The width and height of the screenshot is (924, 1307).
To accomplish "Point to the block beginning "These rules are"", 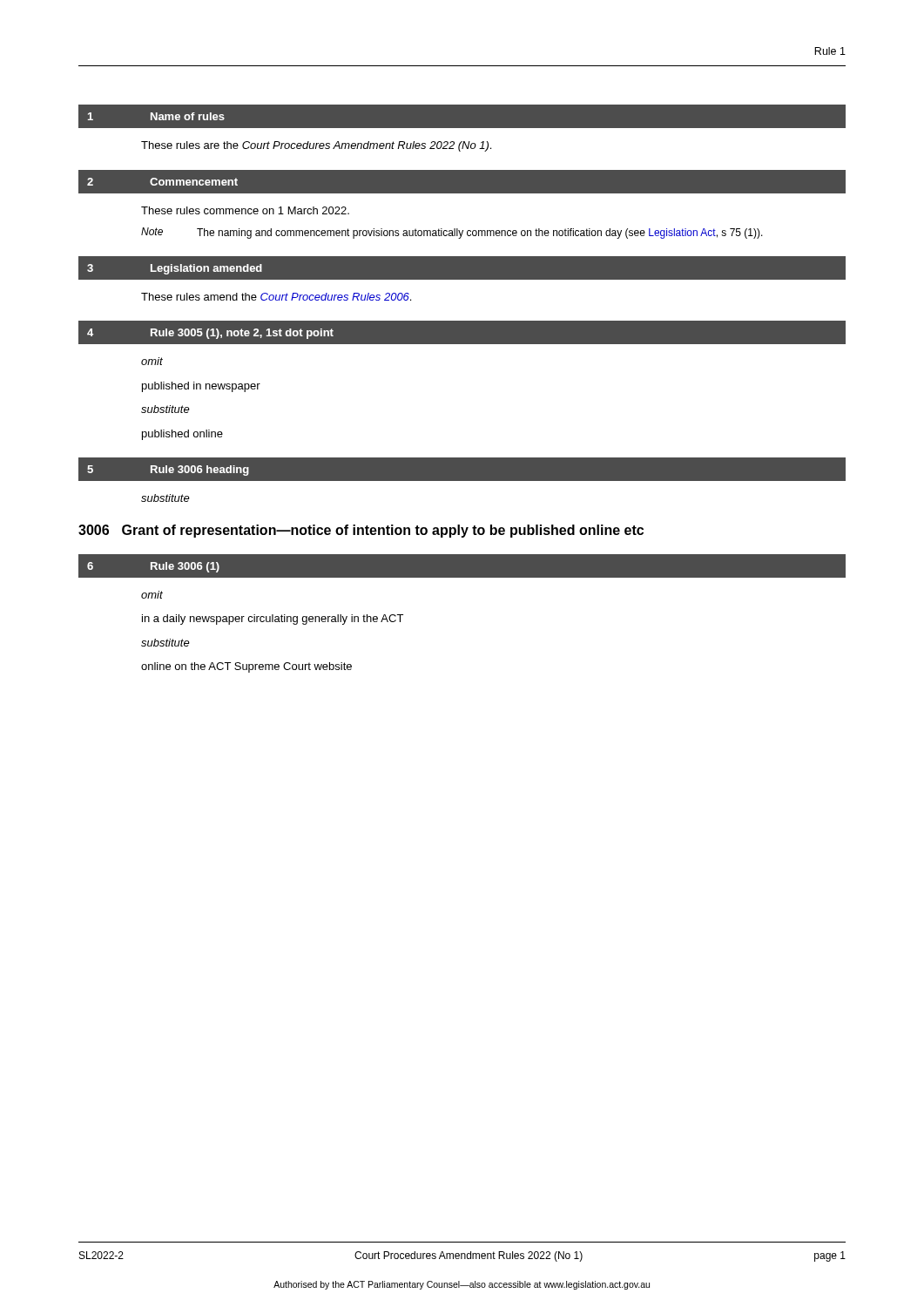I will 317,145.
